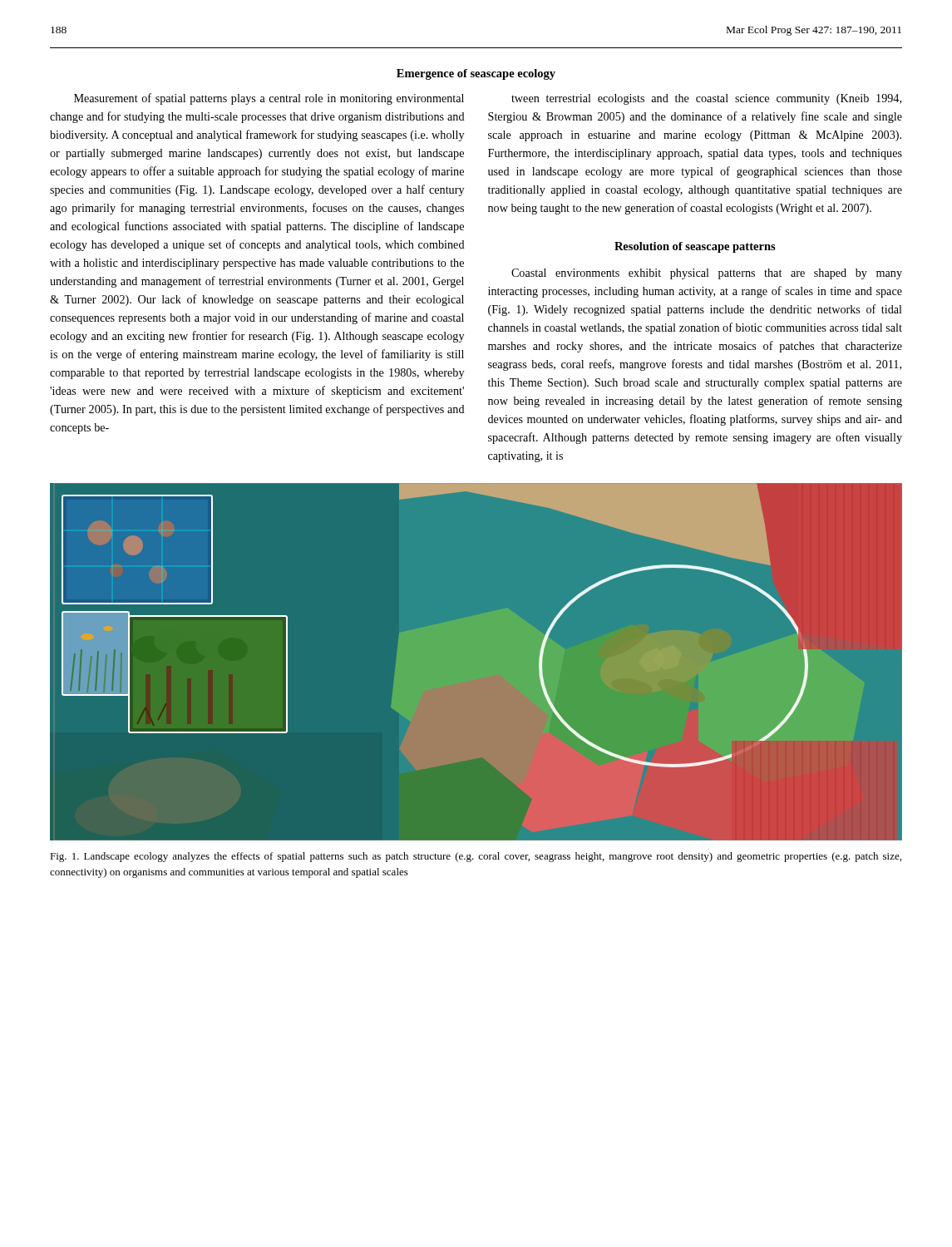Locate the section header containing "Resolution of seascape"
952x1247 pixels.
[x=695, y=246]
